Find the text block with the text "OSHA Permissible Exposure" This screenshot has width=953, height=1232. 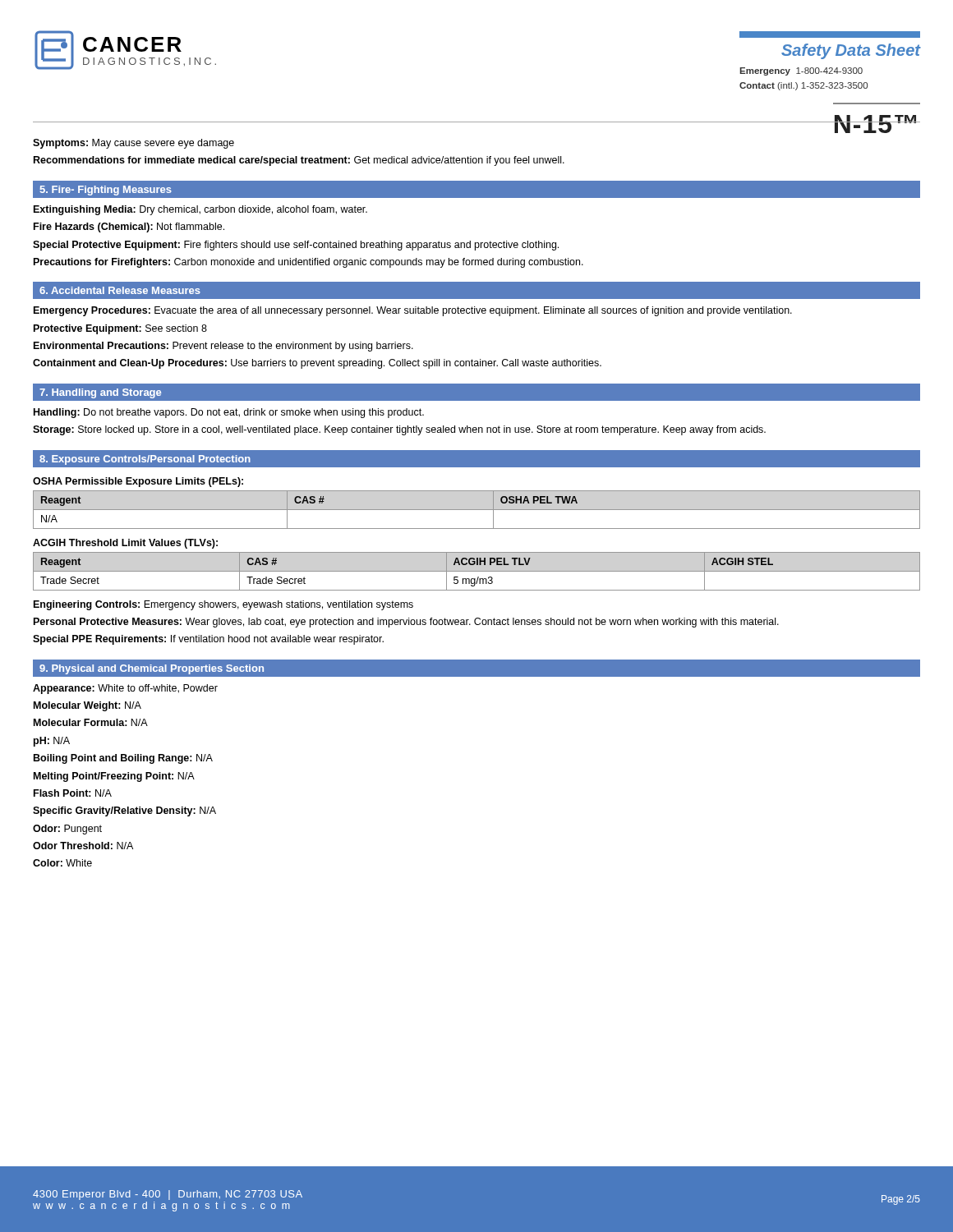coord(139,481)
